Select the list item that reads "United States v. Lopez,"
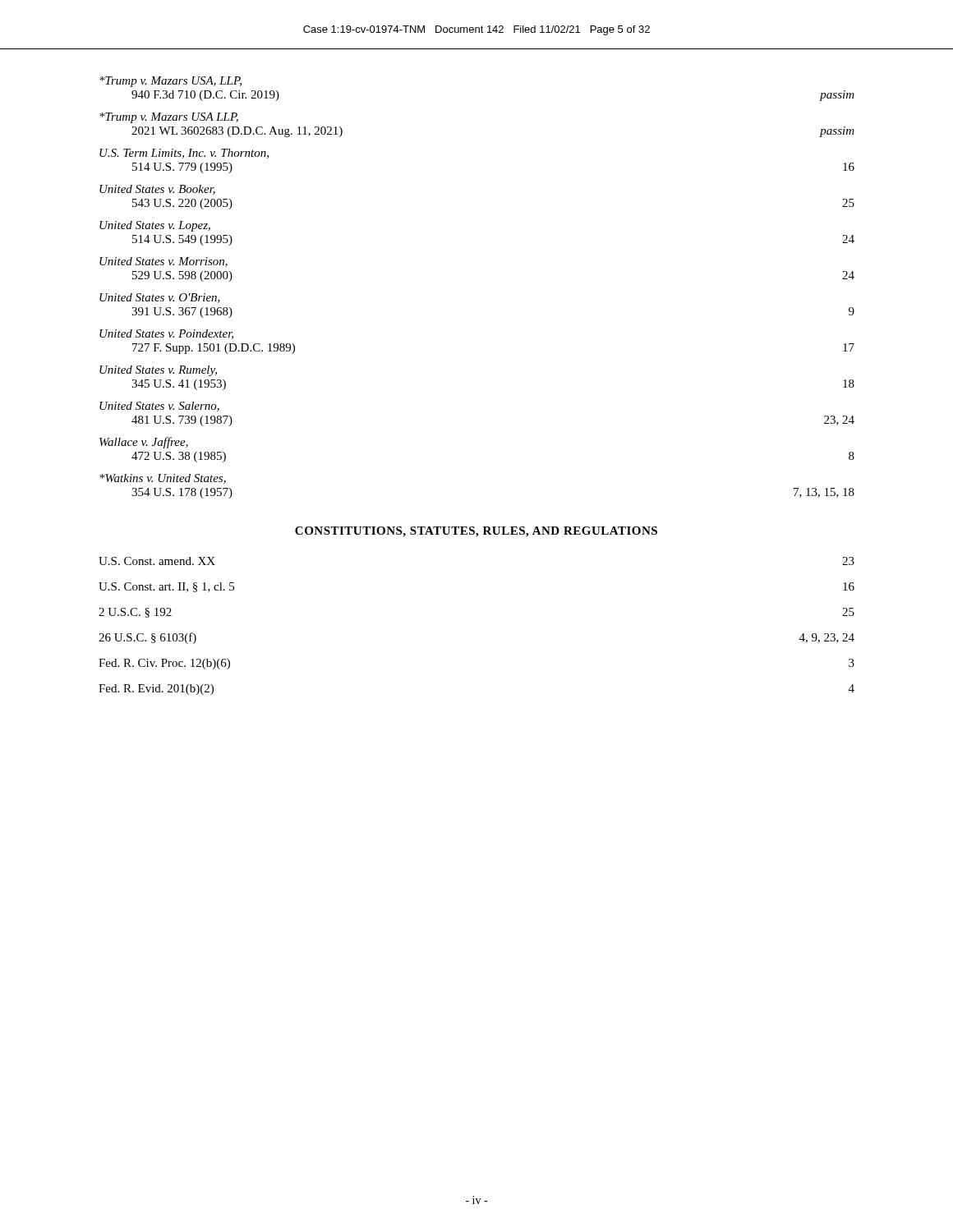Screen dimensions: 1232x953 tap(155, 226)
